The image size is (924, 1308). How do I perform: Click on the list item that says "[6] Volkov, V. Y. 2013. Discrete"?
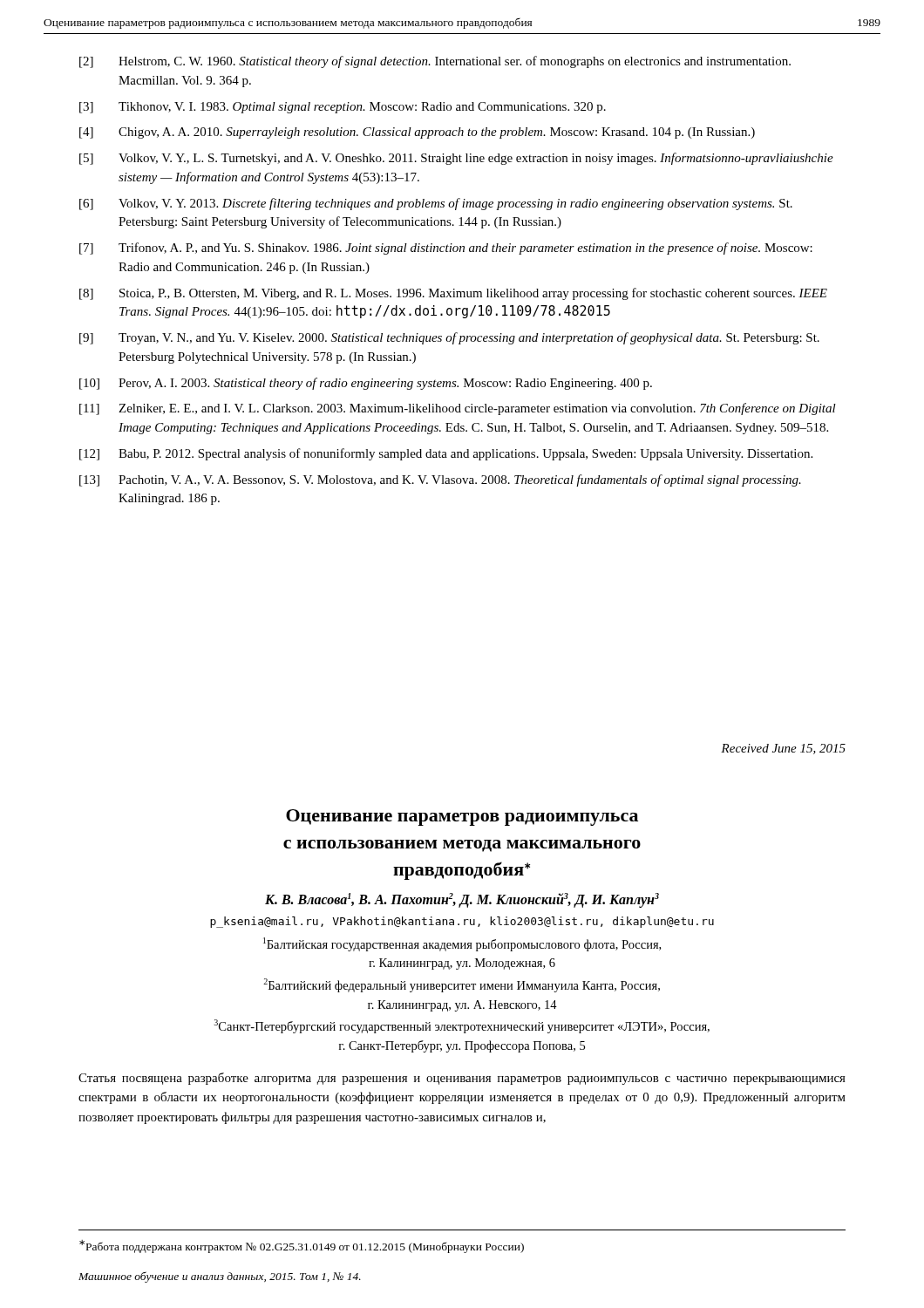[x=462, y=213]
